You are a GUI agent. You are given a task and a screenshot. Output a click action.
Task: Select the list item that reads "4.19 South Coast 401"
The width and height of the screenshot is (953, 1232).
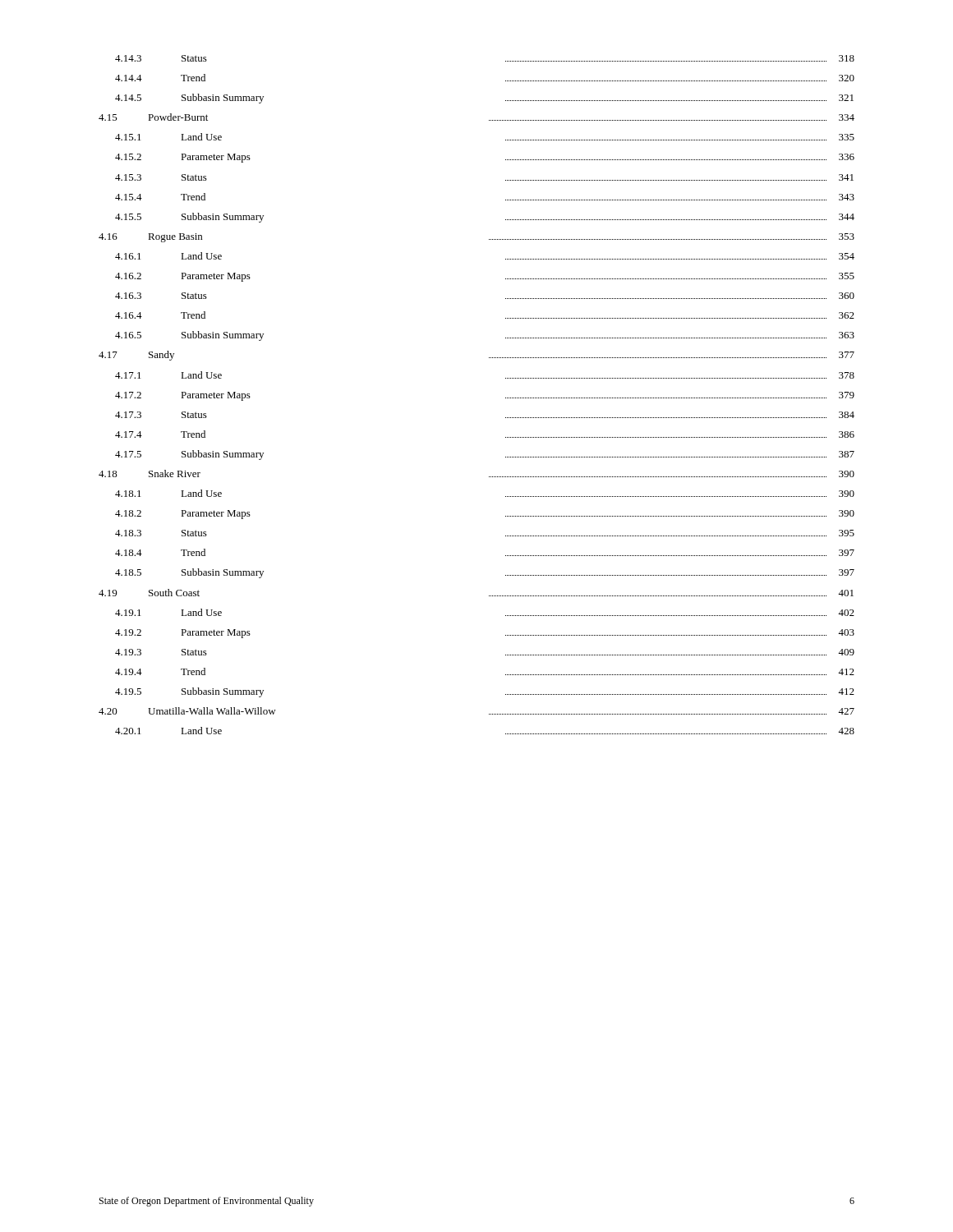pyautogui.click(x=109, y=593)
